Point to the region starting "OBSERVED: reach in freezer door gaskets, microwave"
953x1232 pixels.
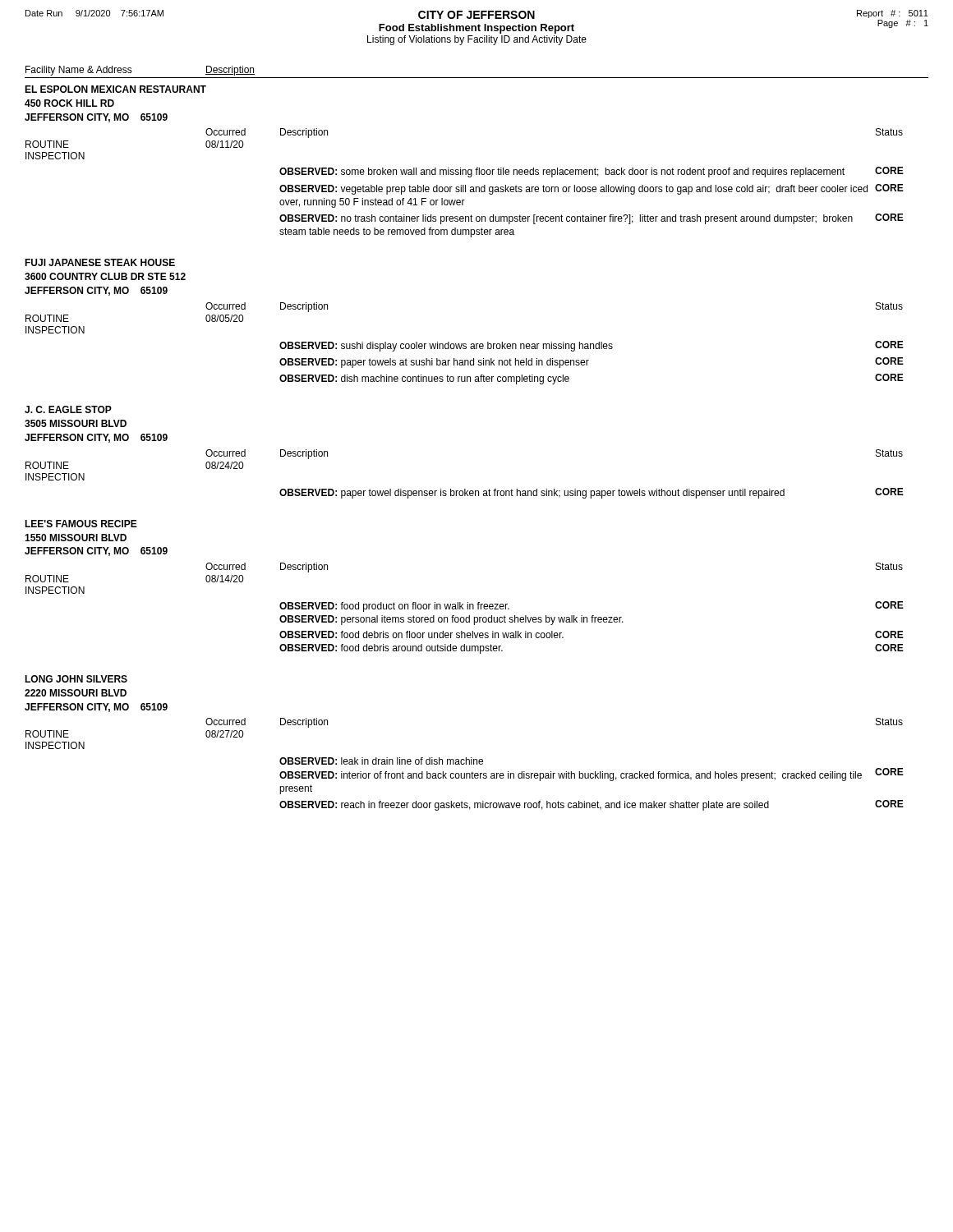pos(476,805)
